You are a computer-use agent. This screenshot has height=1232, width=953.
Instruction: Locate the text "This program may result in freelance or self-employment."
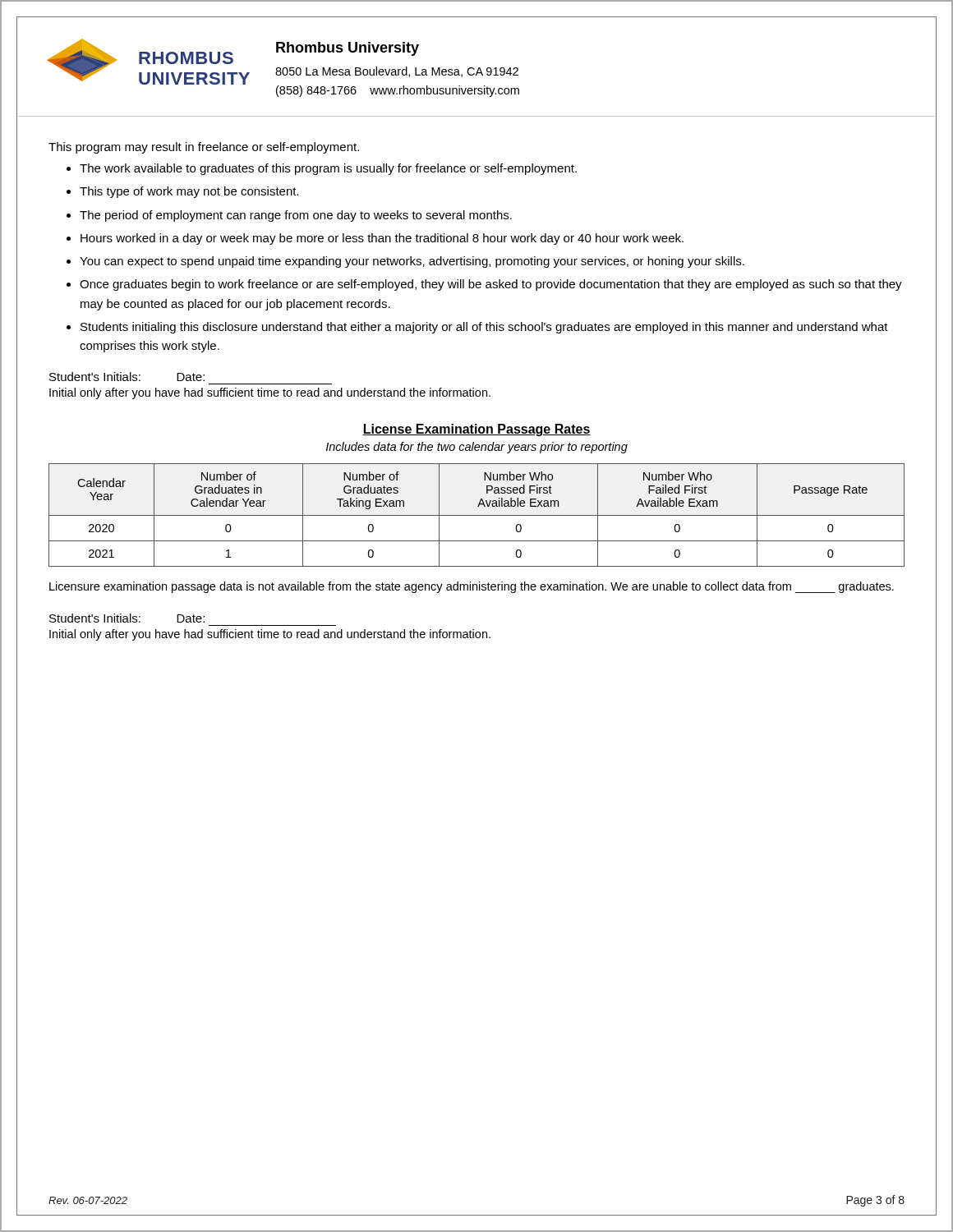pos(204,147)
